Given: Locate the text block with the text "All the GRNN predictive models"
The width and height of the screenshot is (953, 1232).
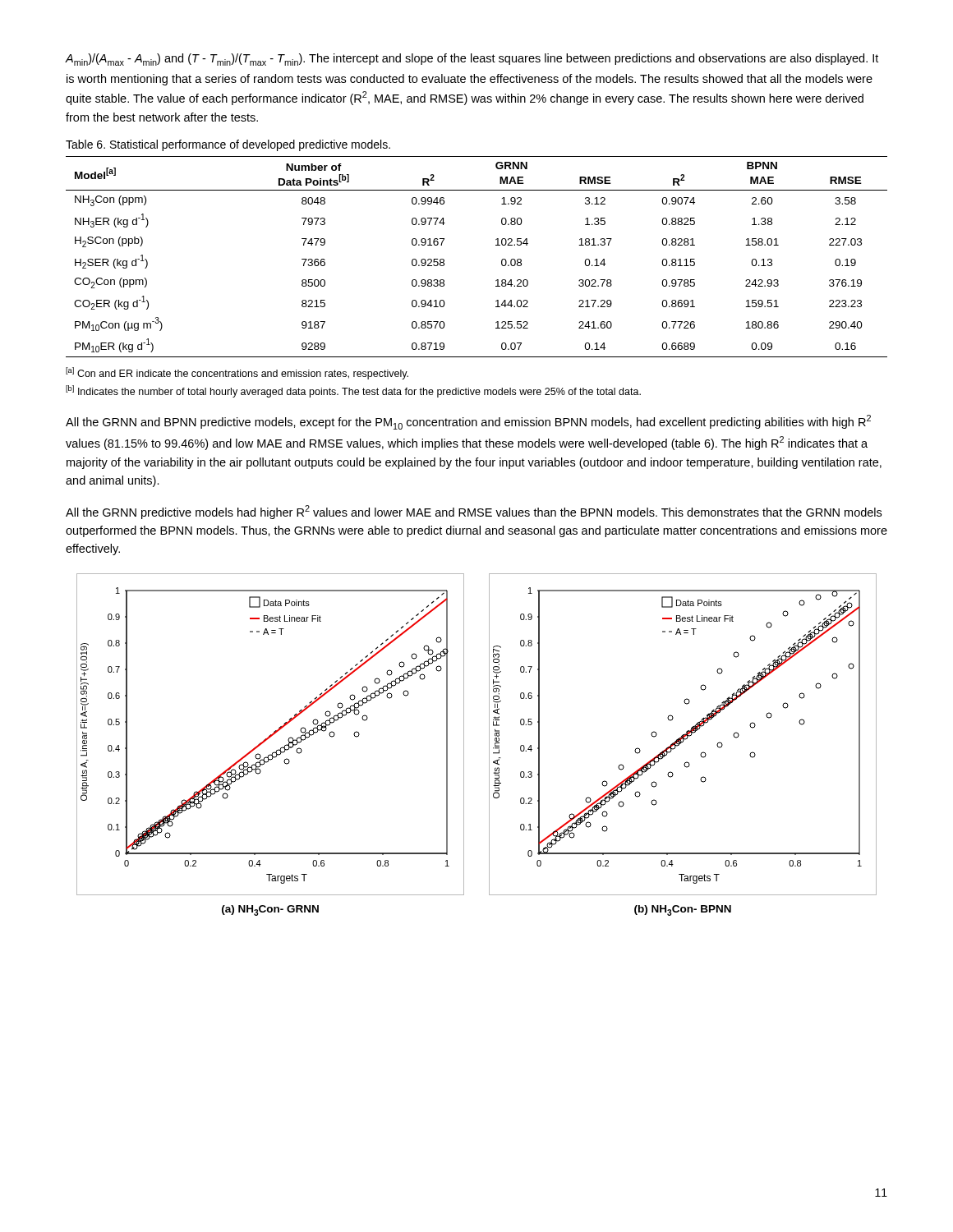Looking at the screenshot, I should [476, 529].
